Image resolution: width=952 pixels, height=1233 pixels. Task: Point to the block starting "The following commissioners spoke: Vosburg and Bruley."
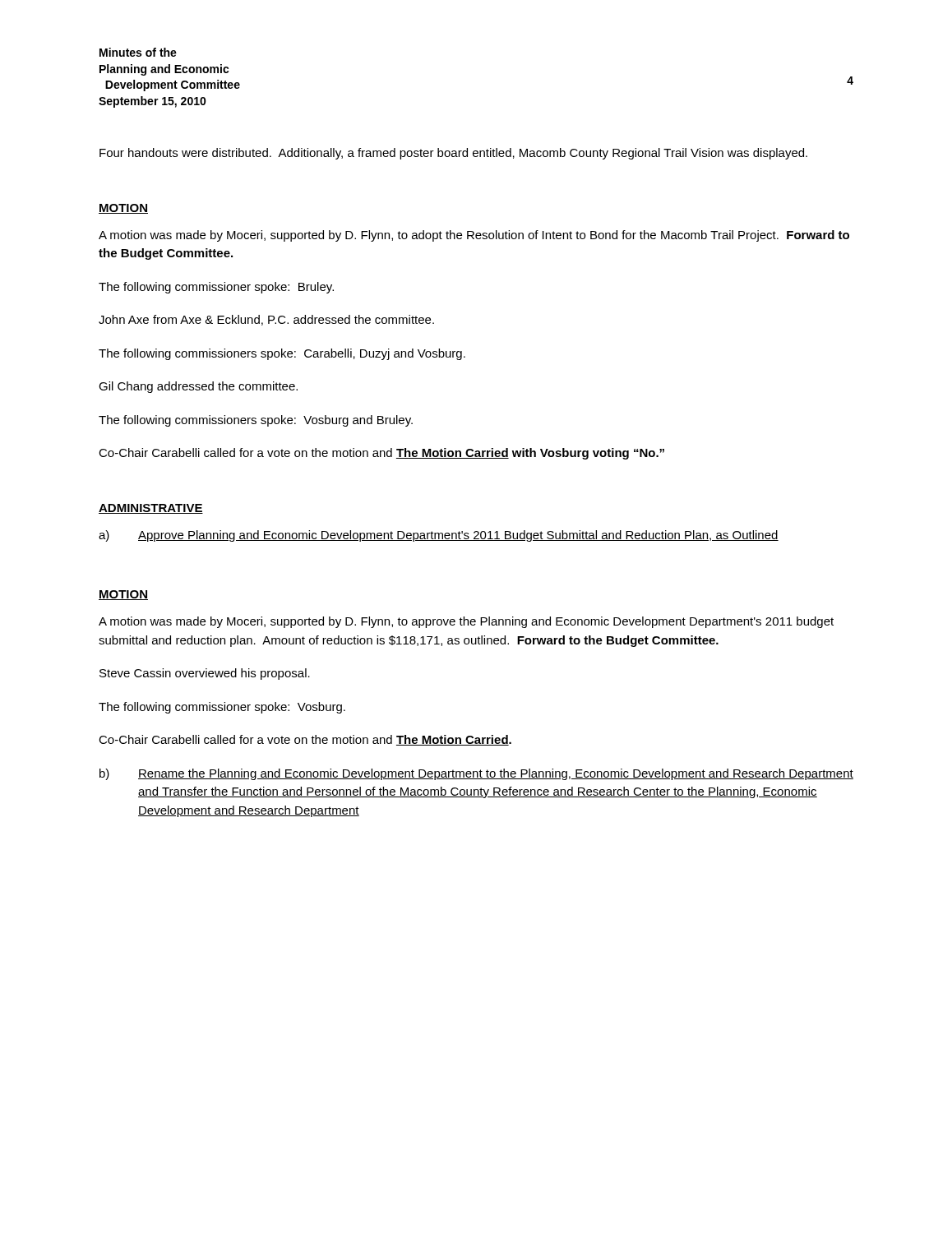(x=256, y=419)
